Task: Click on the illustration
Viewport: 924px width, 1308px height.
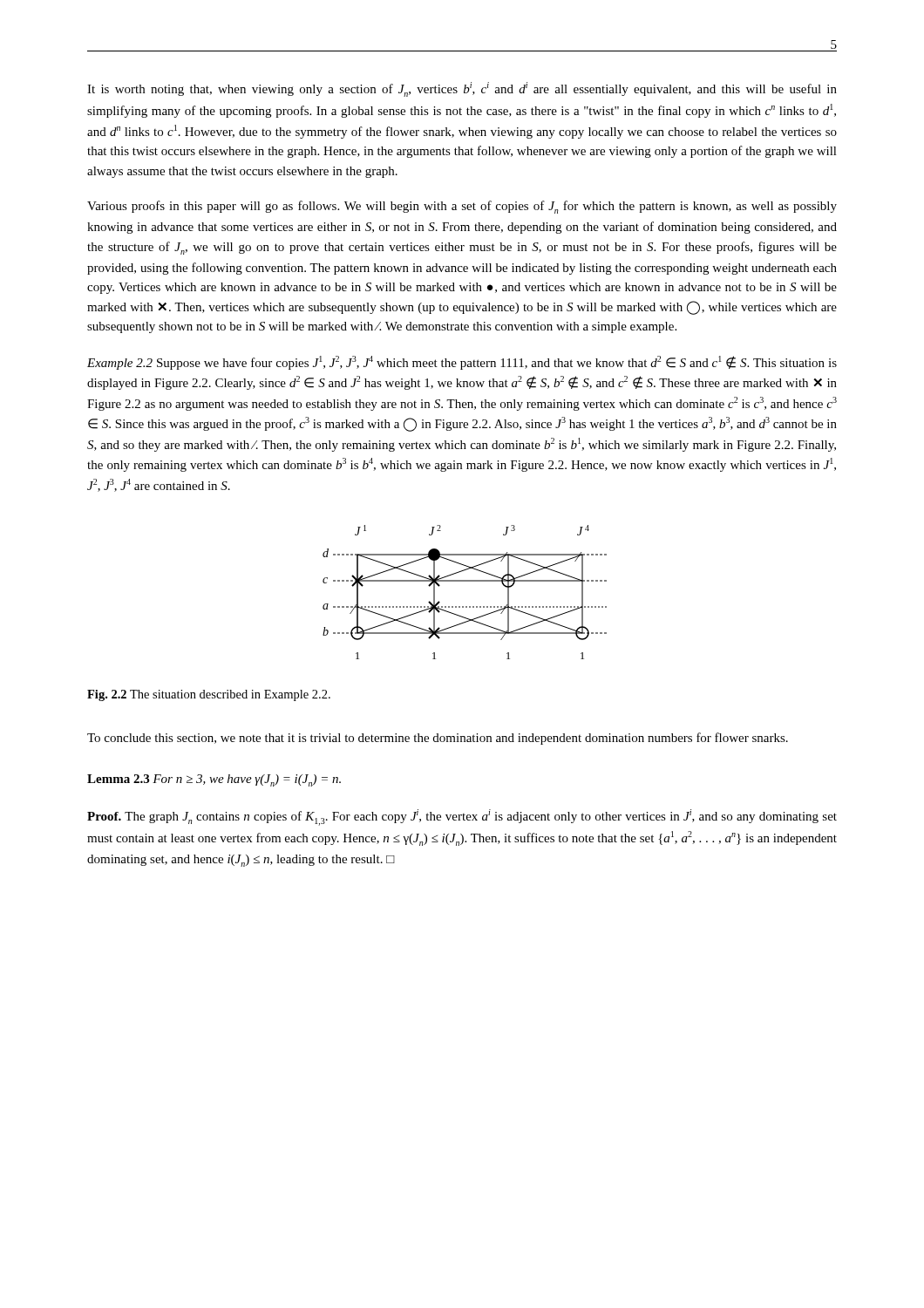Action: (462, 596)
